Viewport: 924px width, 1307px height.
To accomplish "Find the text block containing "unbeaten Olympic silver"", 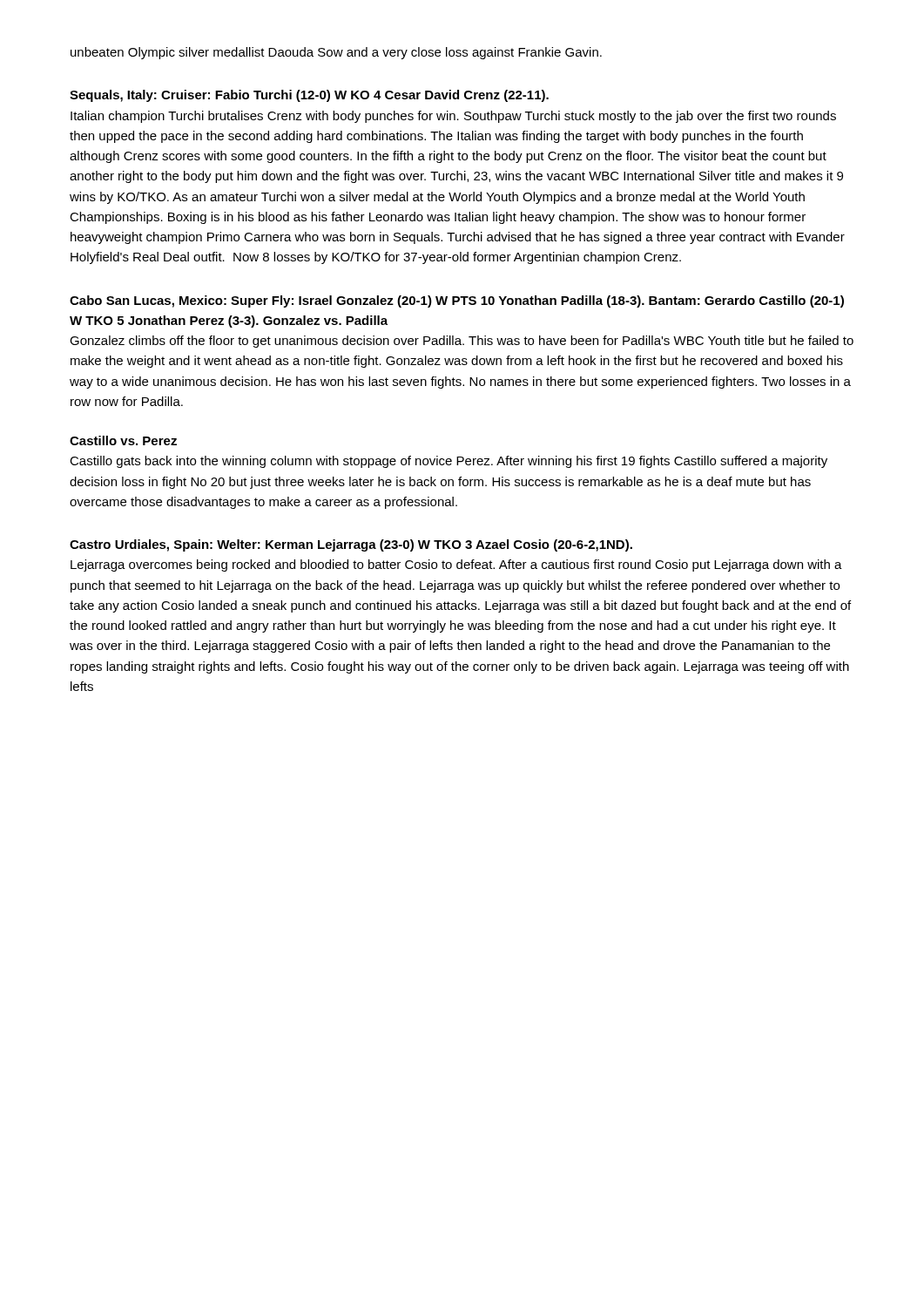I will click(336, 52).
